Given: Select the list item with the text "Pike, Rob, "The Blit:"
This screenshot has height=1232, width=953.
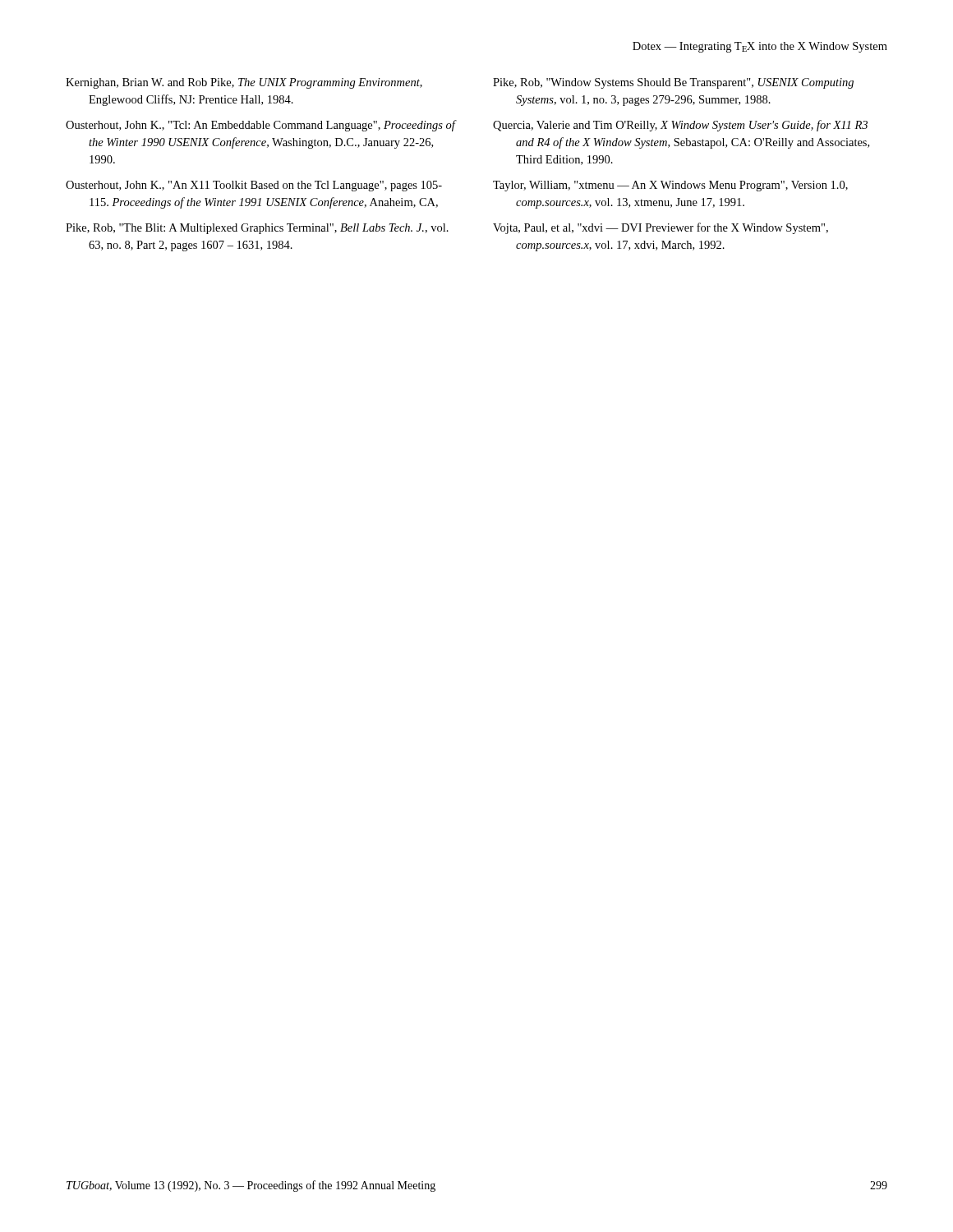Looking at the screenshot, I should [257, 236].
